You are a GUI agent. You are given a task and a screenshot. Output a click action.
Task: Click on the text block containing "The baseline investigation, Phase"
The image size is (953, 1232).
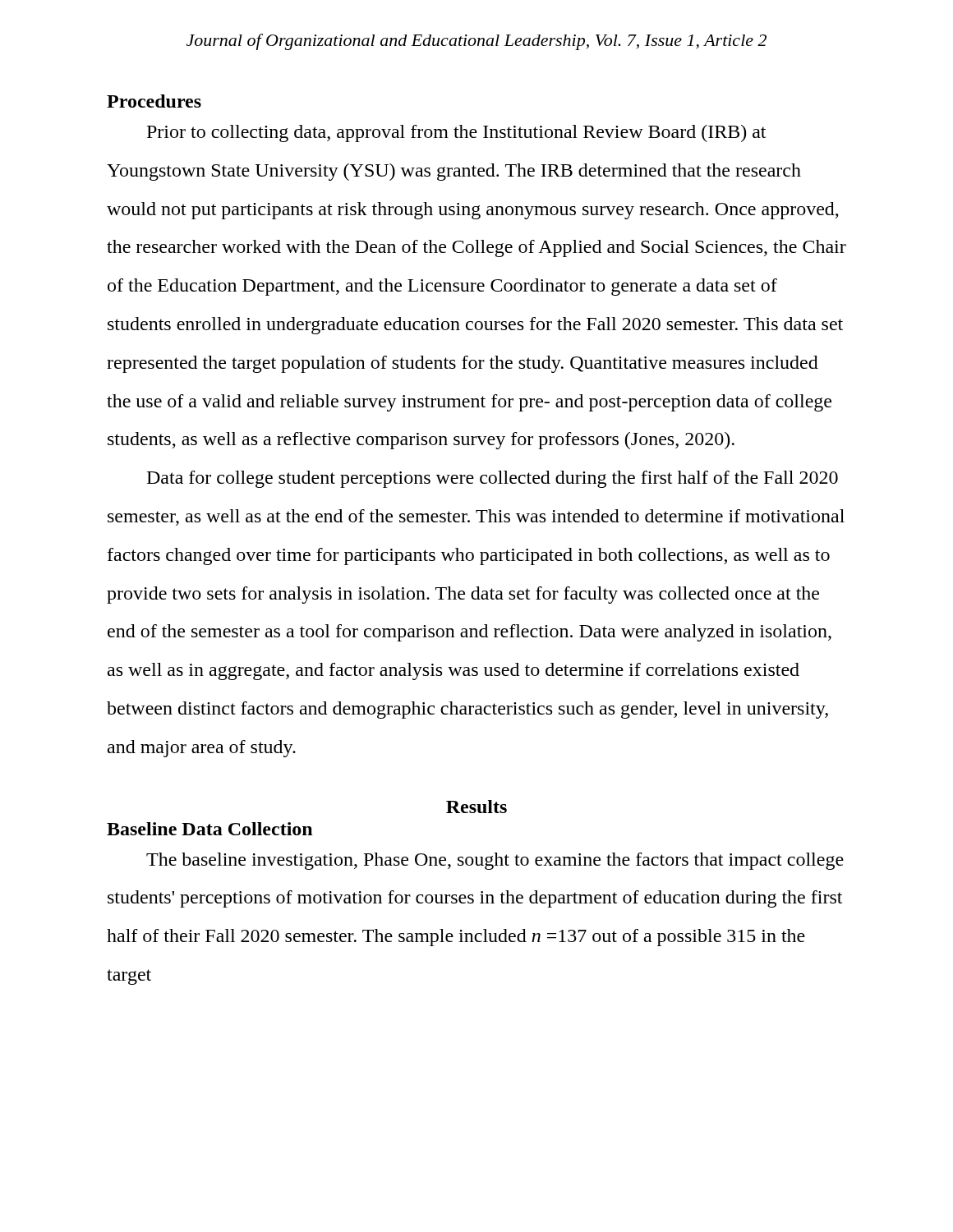coord(495,861)
